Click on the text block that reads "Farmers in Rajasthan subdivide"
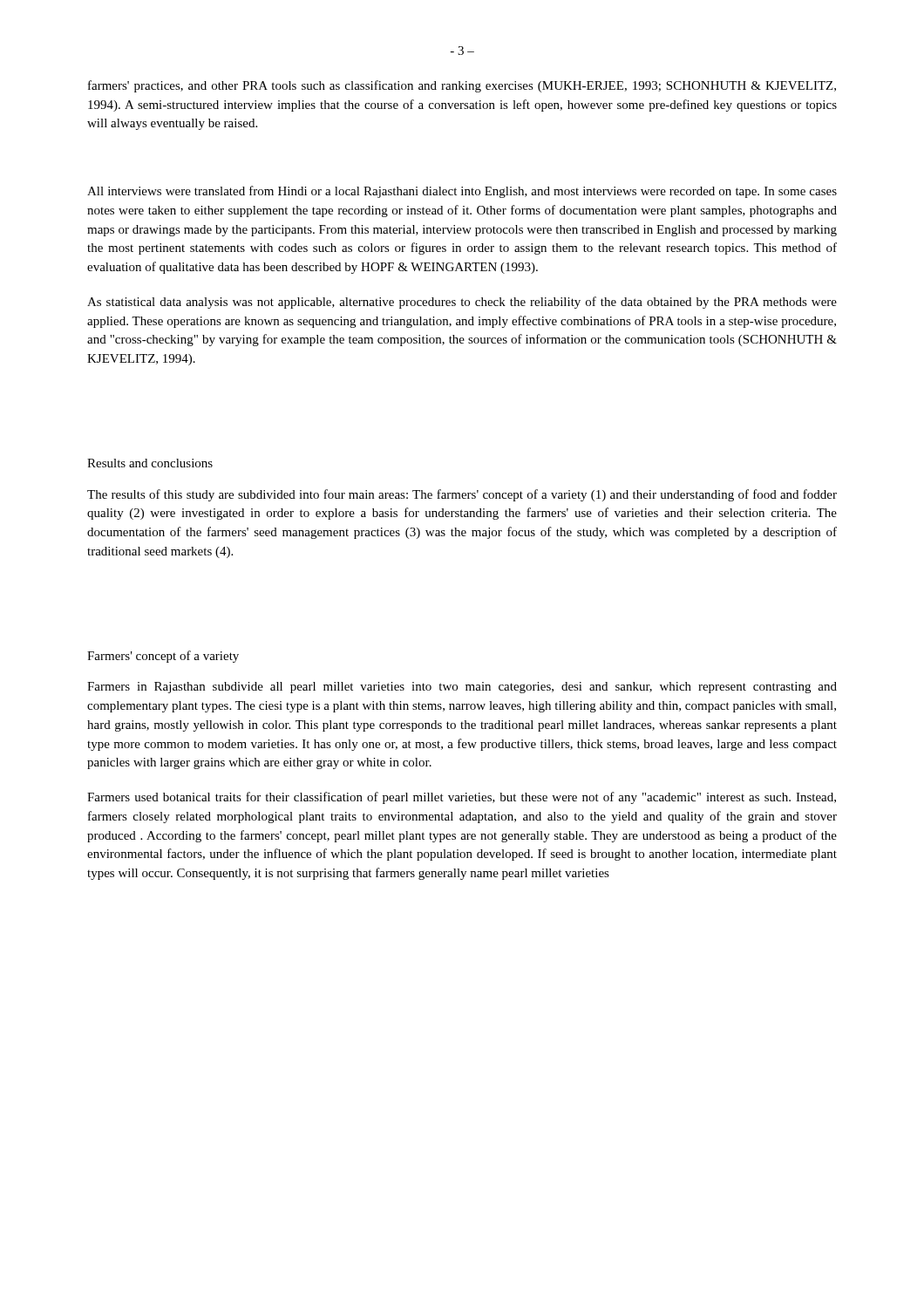The width and height of the screenshot is (924, 1308). (x=462, y=724)
